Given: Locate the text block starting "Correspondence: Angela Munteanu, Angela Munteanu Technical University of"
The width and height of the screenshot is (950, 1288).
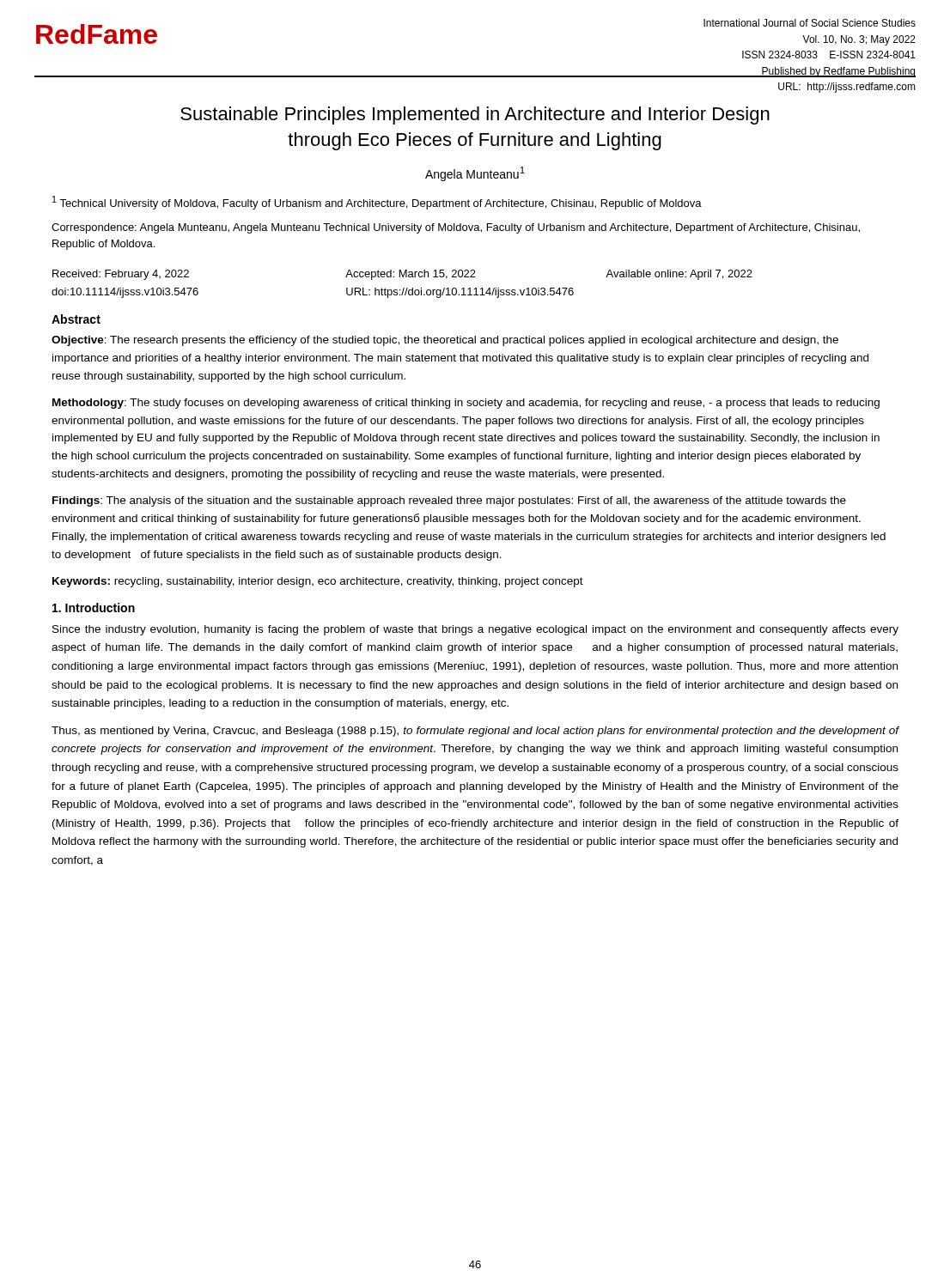Looking at the screenshot, I should point(456,235).
